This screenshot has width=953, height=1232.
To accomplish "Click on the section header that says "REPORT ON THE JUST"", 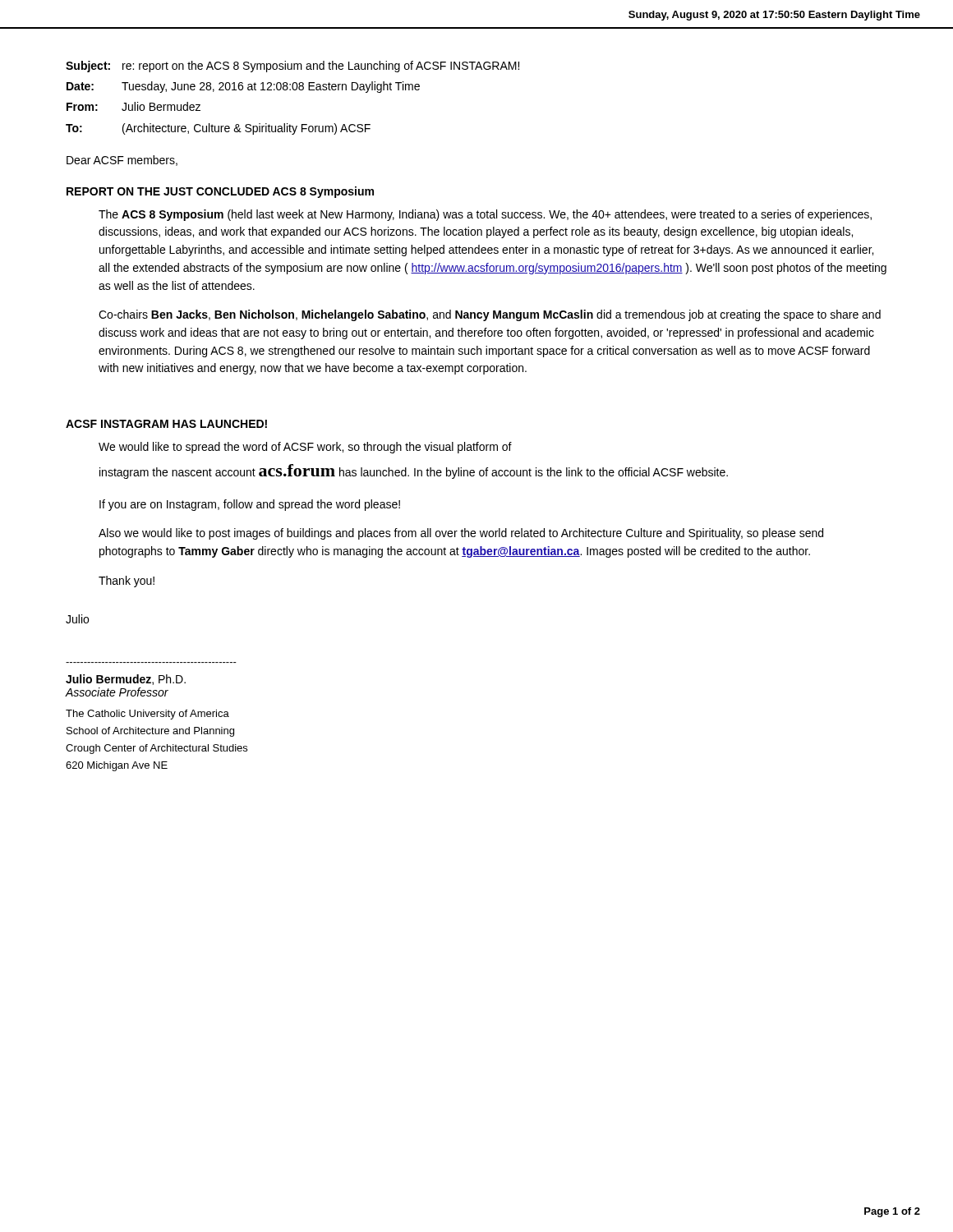I will click(x=220, y=191).
